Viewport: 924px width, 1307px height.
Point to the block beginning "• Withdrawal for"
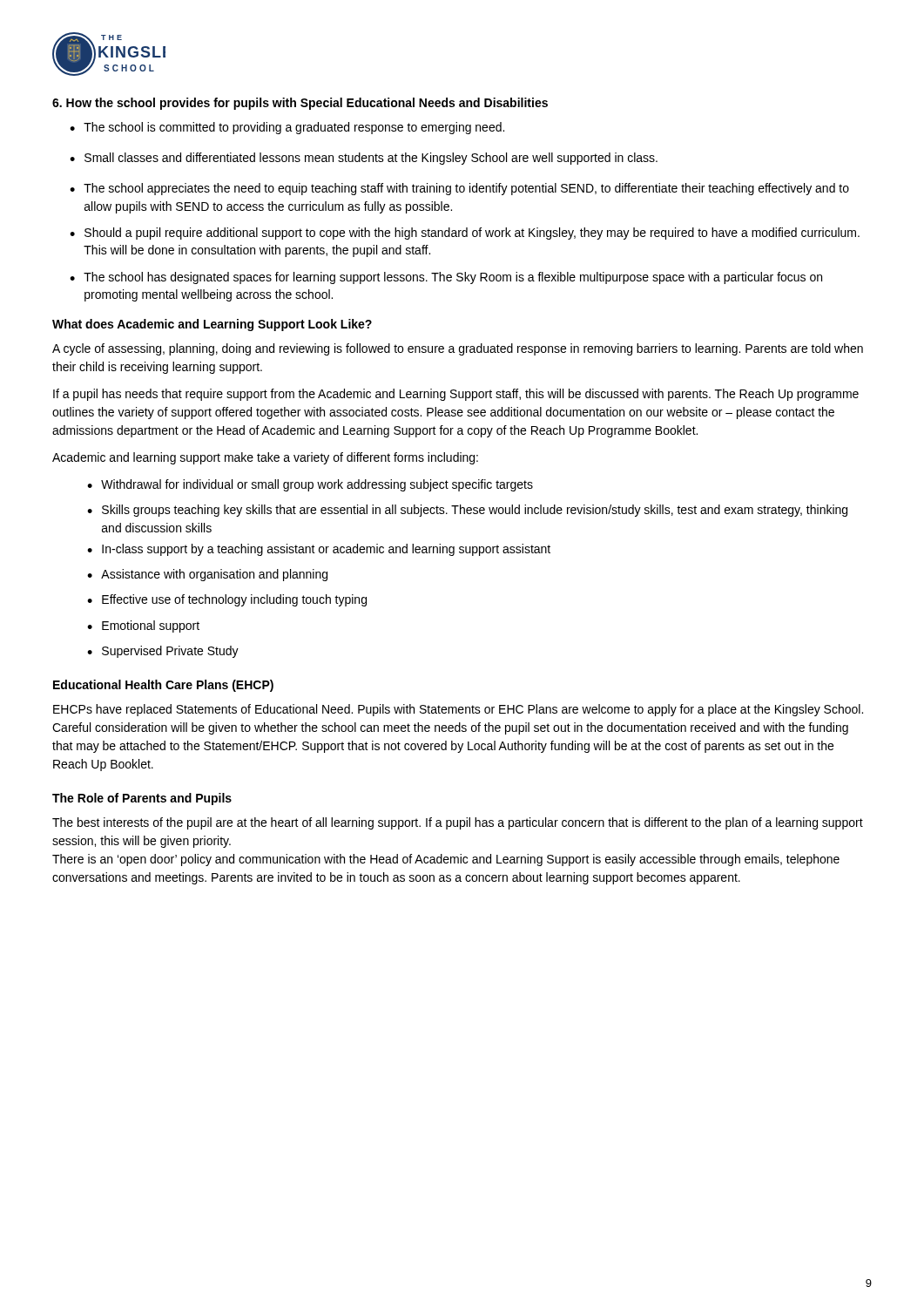[x=310, y=487]
